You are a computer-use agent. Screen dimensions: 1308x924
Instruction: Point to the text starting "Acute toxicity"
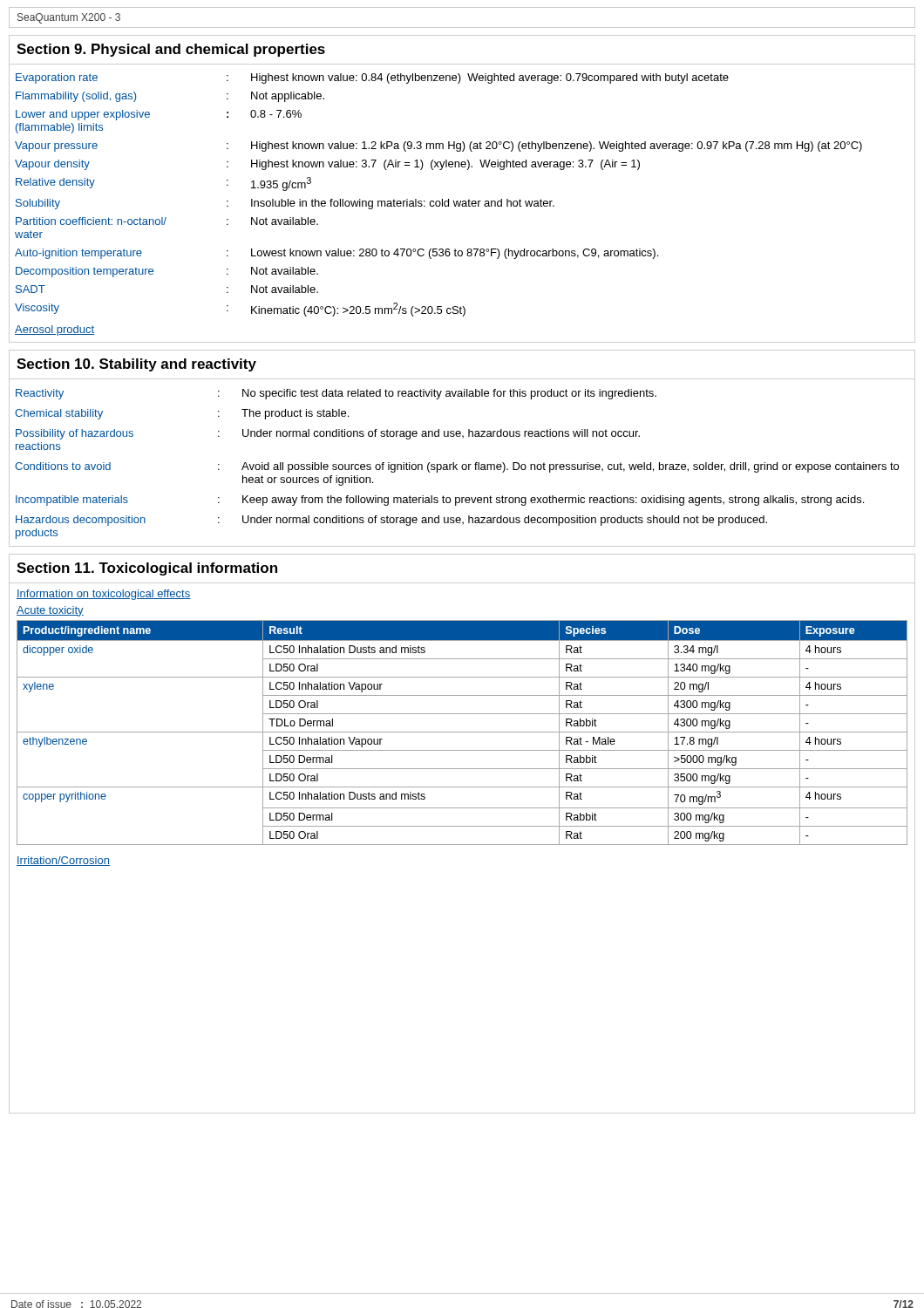pos(50,610)
